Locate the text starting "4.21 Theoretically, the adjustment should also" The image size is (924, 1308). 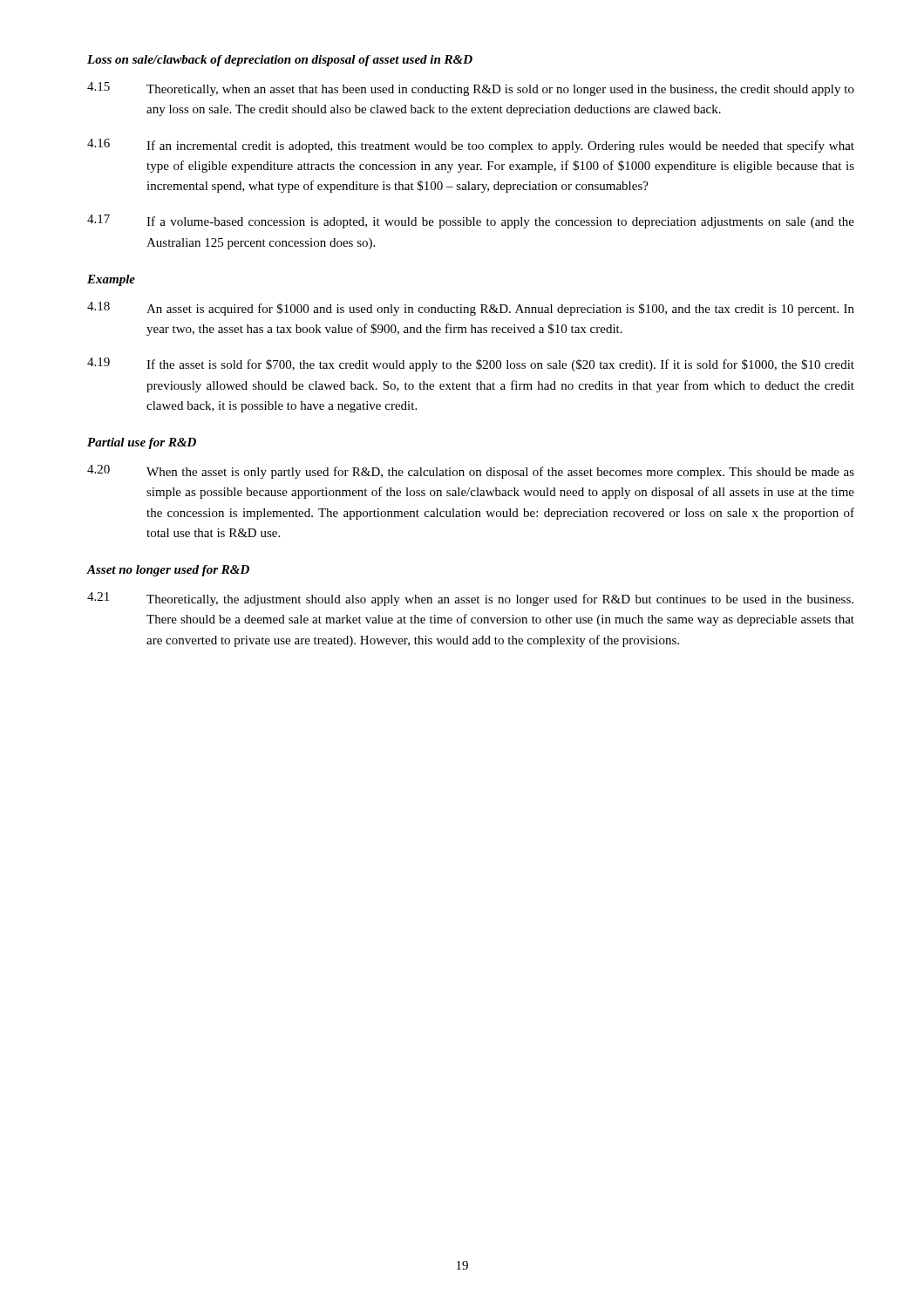coord(471,620)
